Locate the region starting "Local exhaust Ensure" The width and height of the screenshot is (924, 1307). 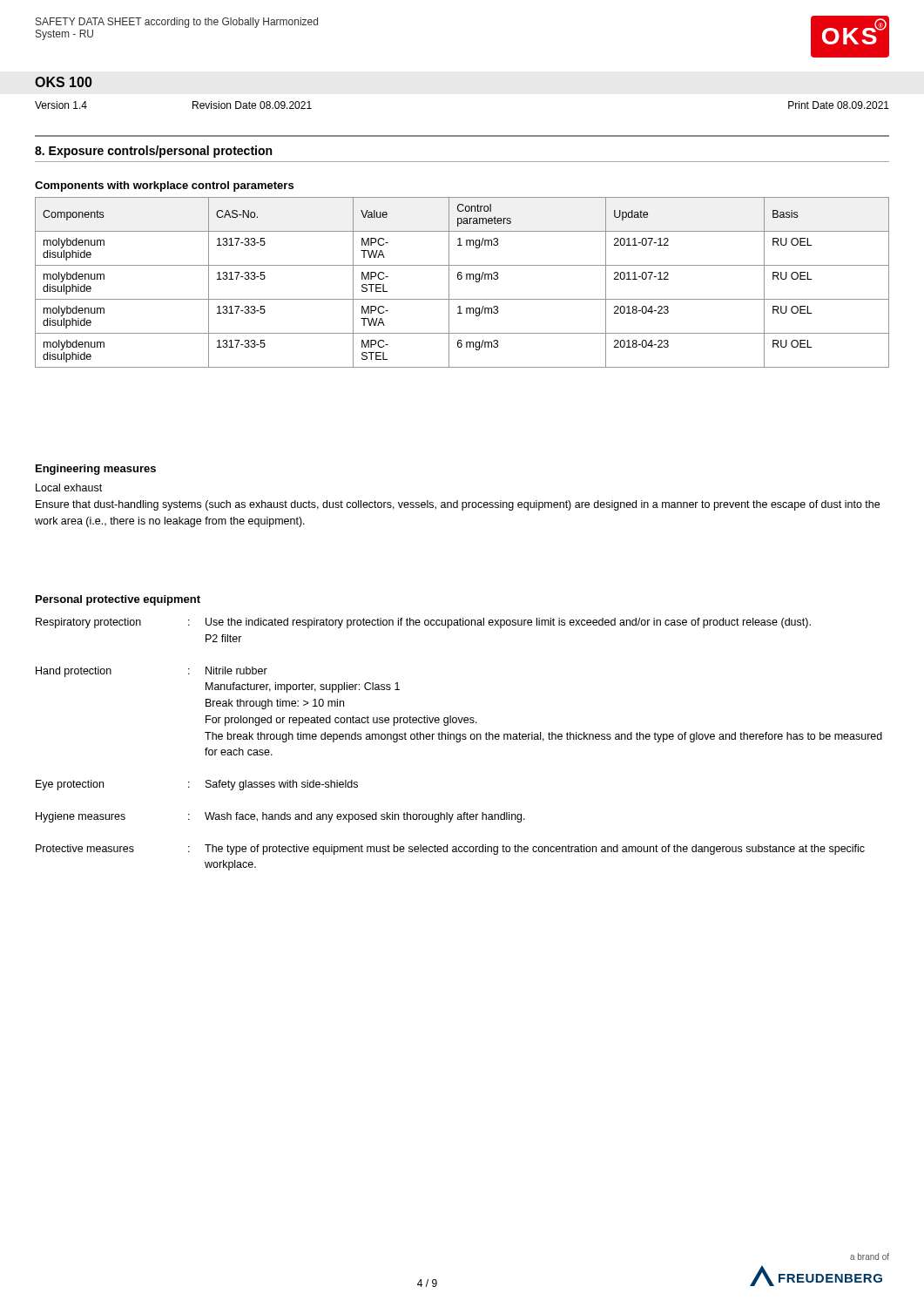458,504
